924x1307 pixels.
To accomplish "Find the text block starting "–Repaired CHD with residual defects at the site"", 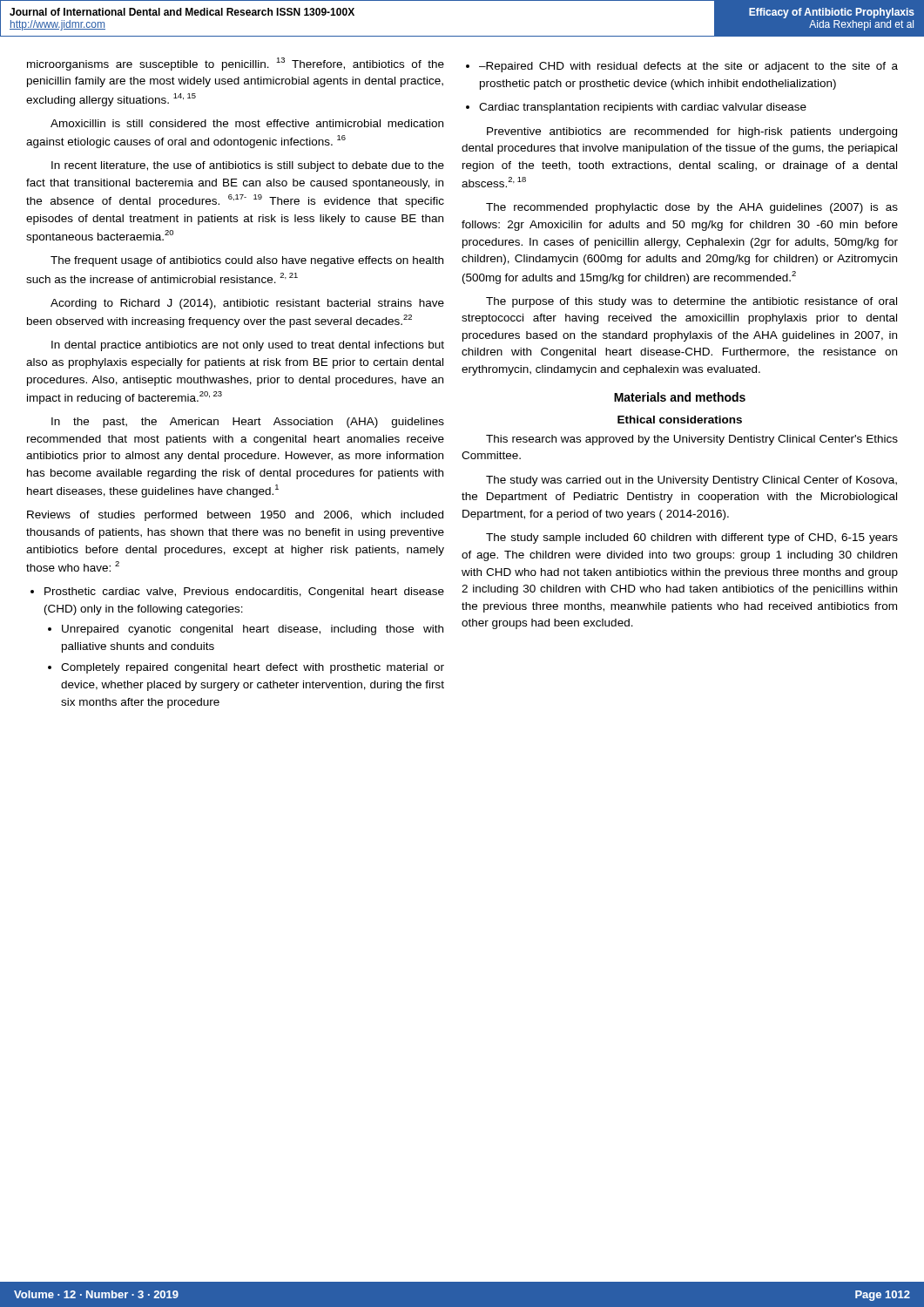I will pyautogui.click(x=680, y=87).
